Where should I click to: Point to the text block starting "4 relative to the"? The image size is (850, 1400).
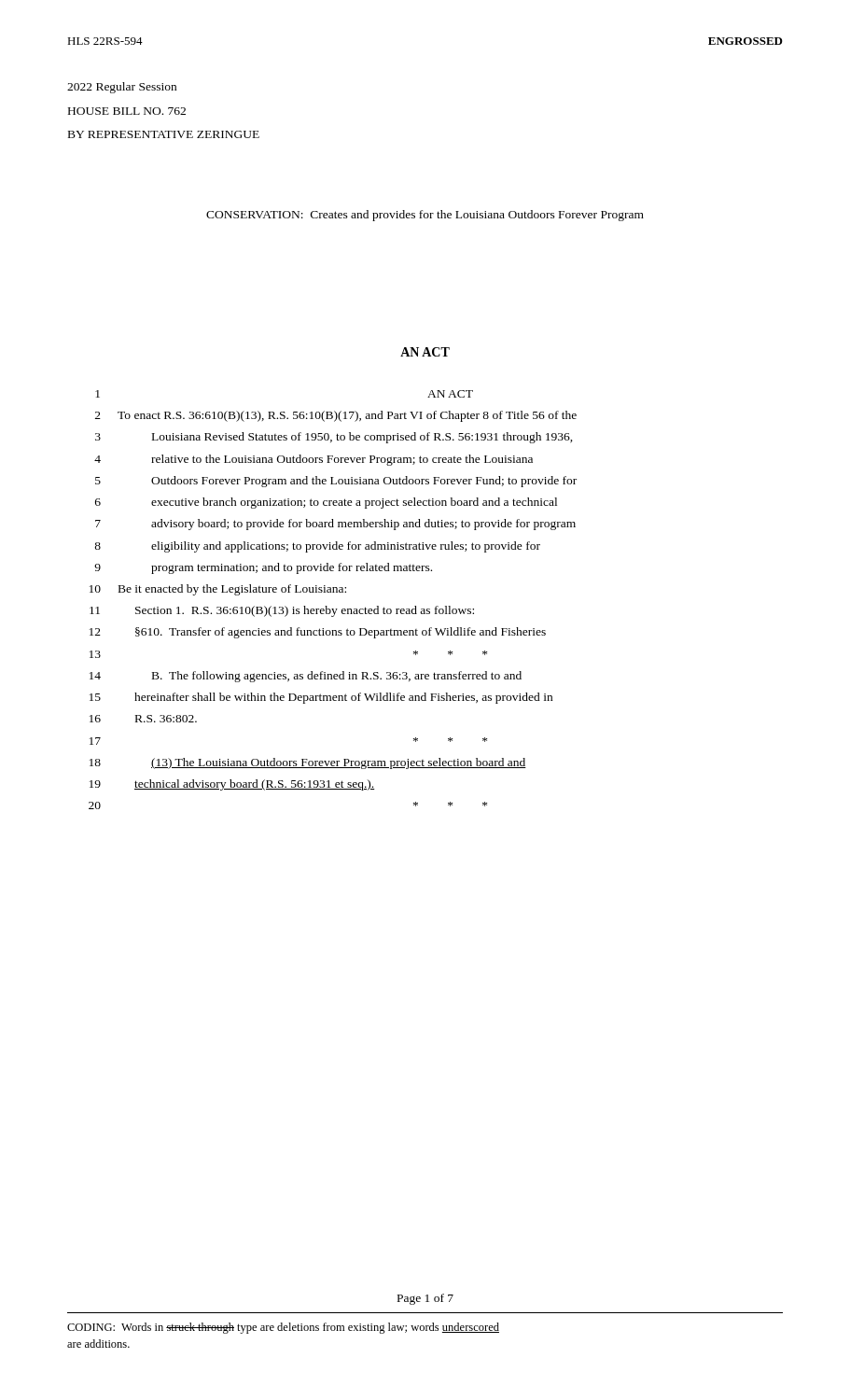point(425,458)
